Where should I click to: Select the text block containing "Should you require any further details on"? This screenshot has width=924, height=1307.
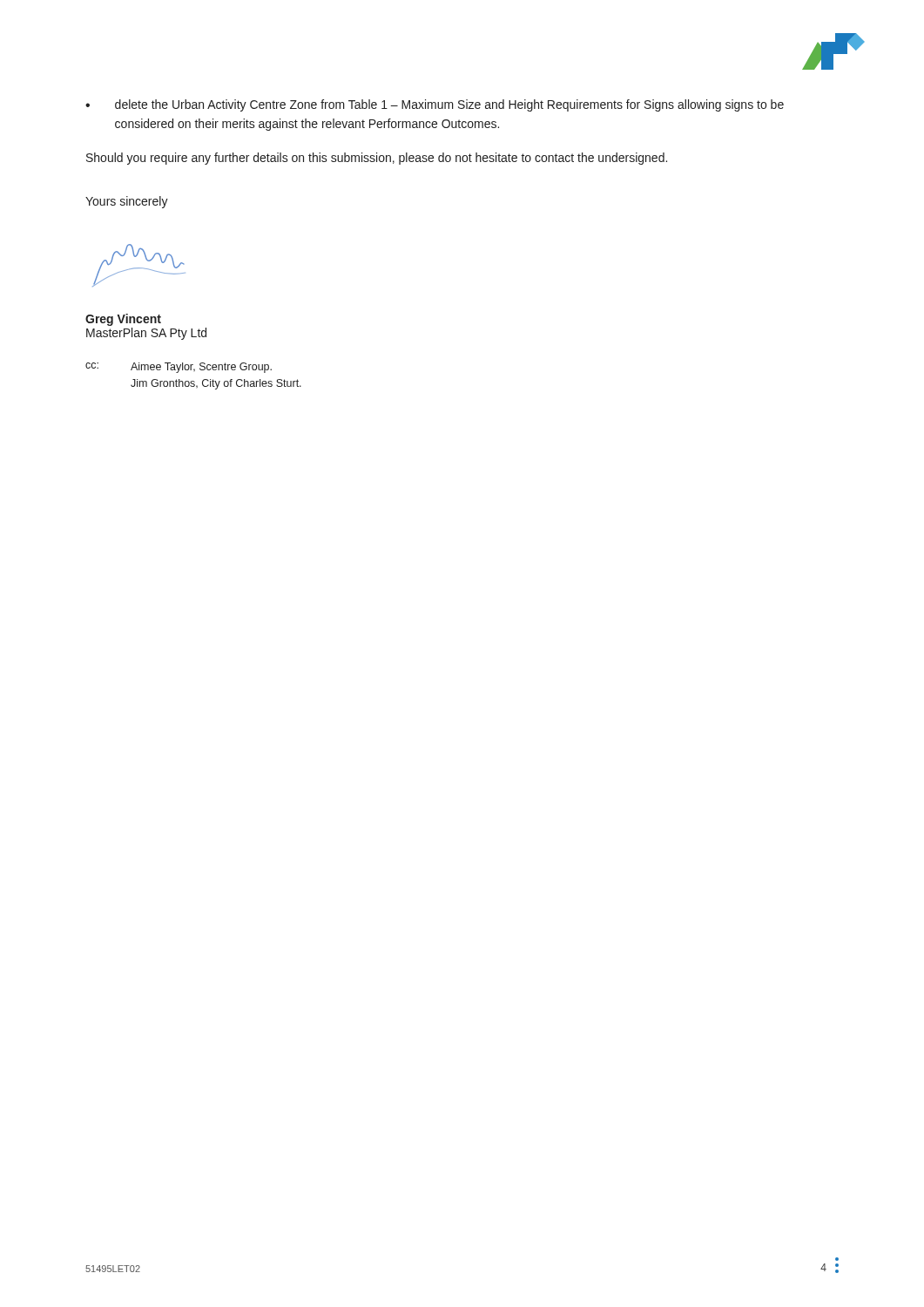(377, 158)
